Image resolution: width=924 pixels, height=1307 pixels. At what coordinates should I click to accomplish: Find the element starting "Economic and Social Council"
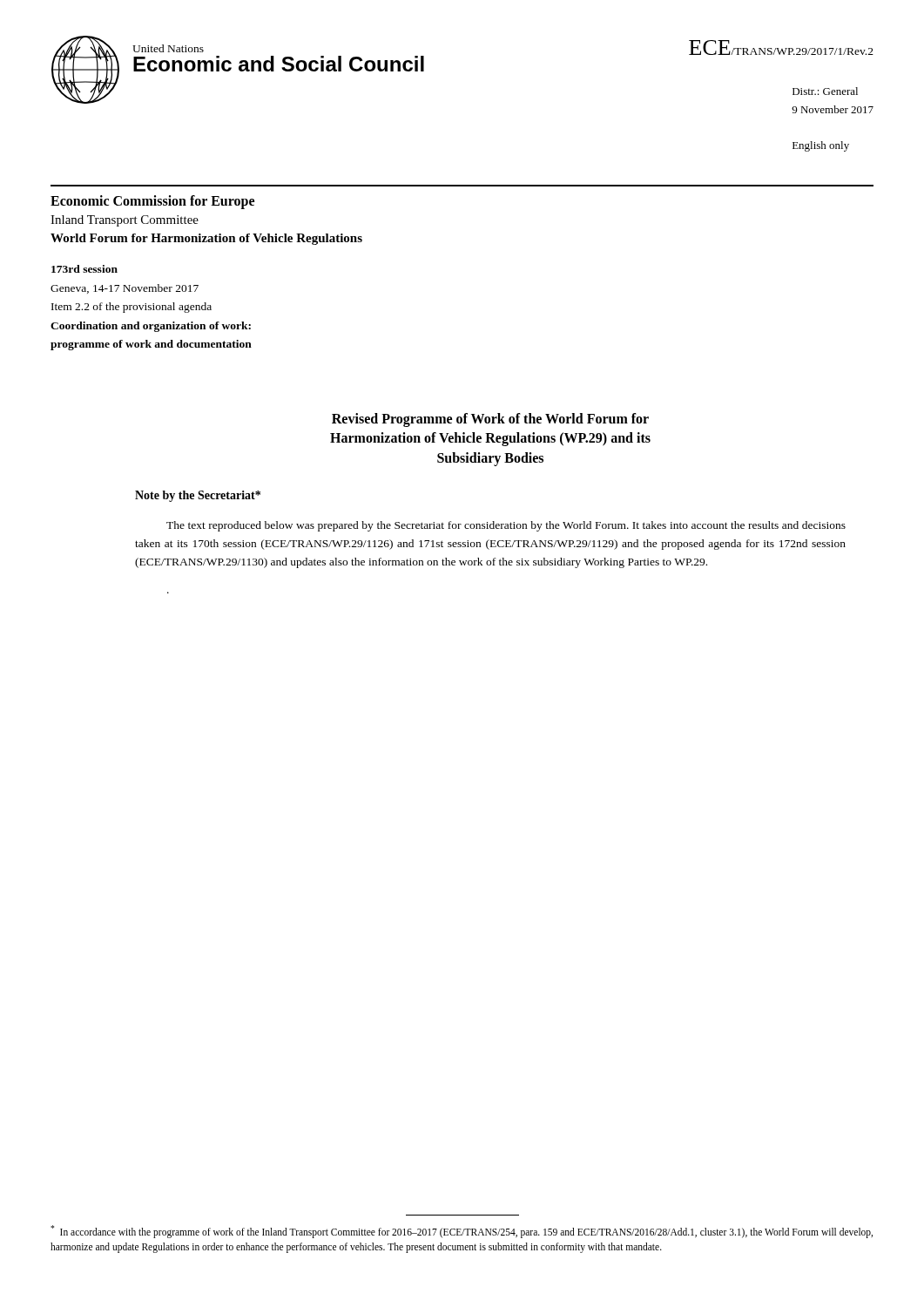coord(279,64)
